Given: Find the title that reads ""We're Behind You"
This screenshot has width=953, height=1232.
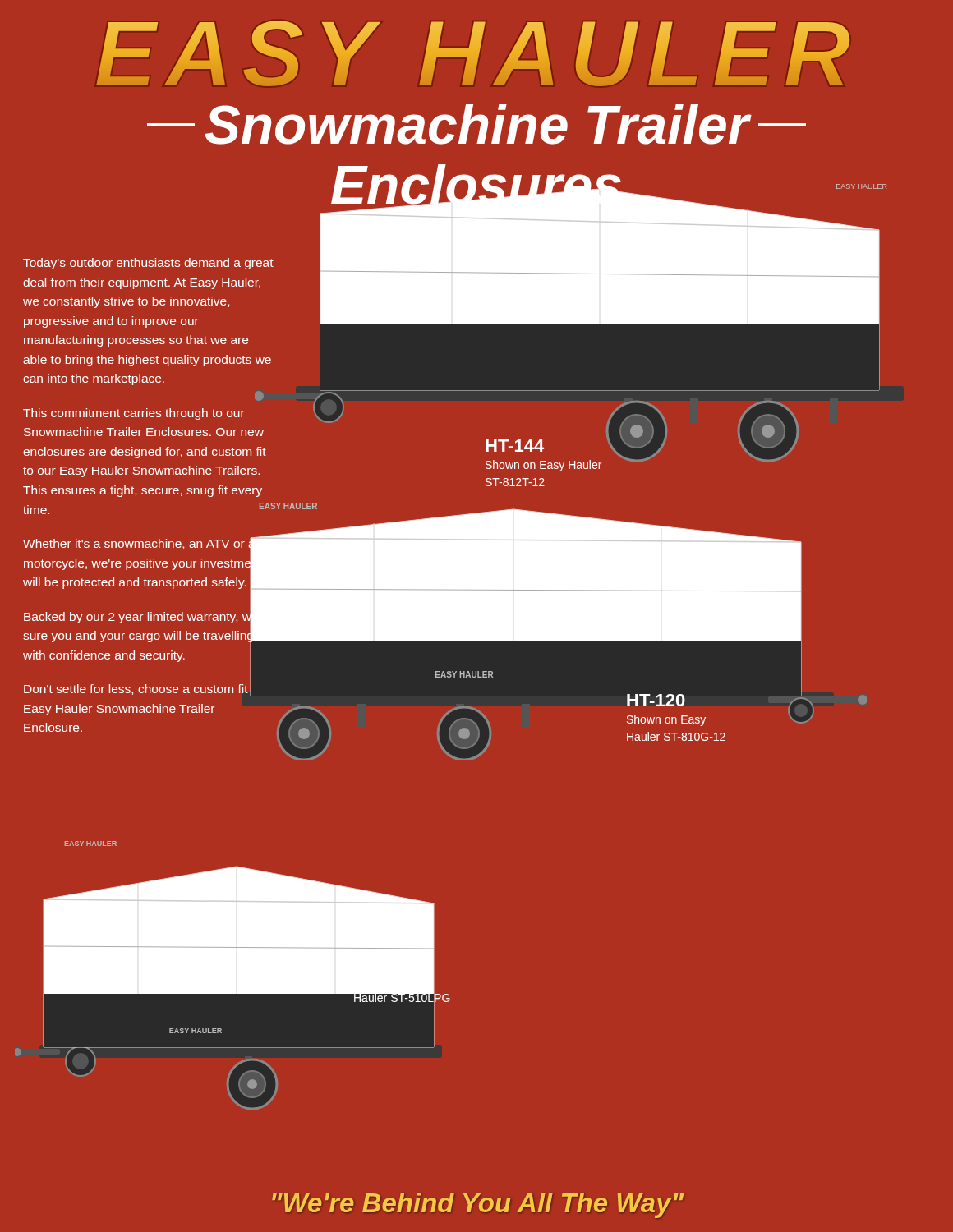Looking at the screenshot, I should (476, 1203).
